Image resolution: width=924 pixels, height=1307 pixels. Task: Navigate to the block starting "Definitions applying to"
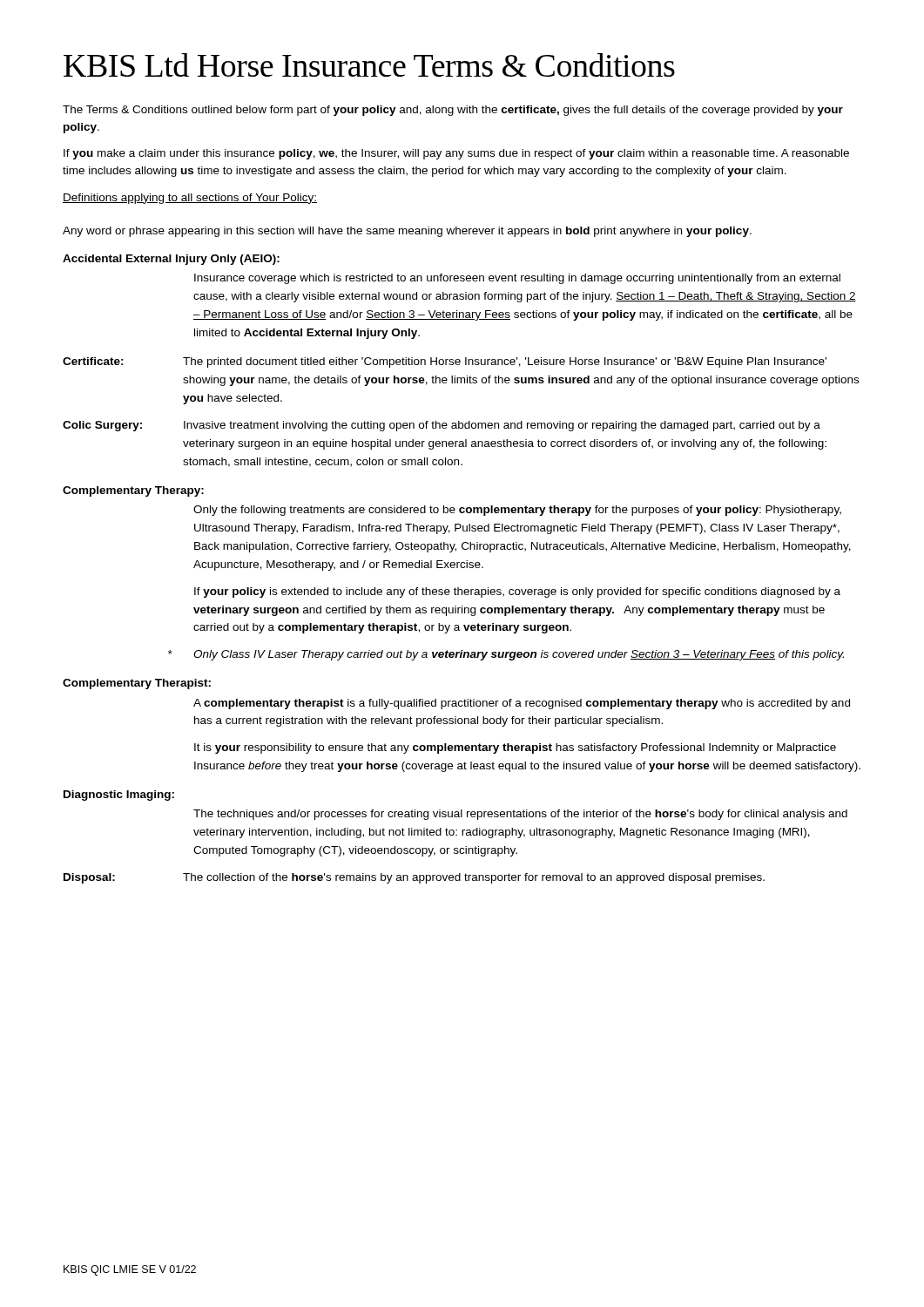coord(190,198)
